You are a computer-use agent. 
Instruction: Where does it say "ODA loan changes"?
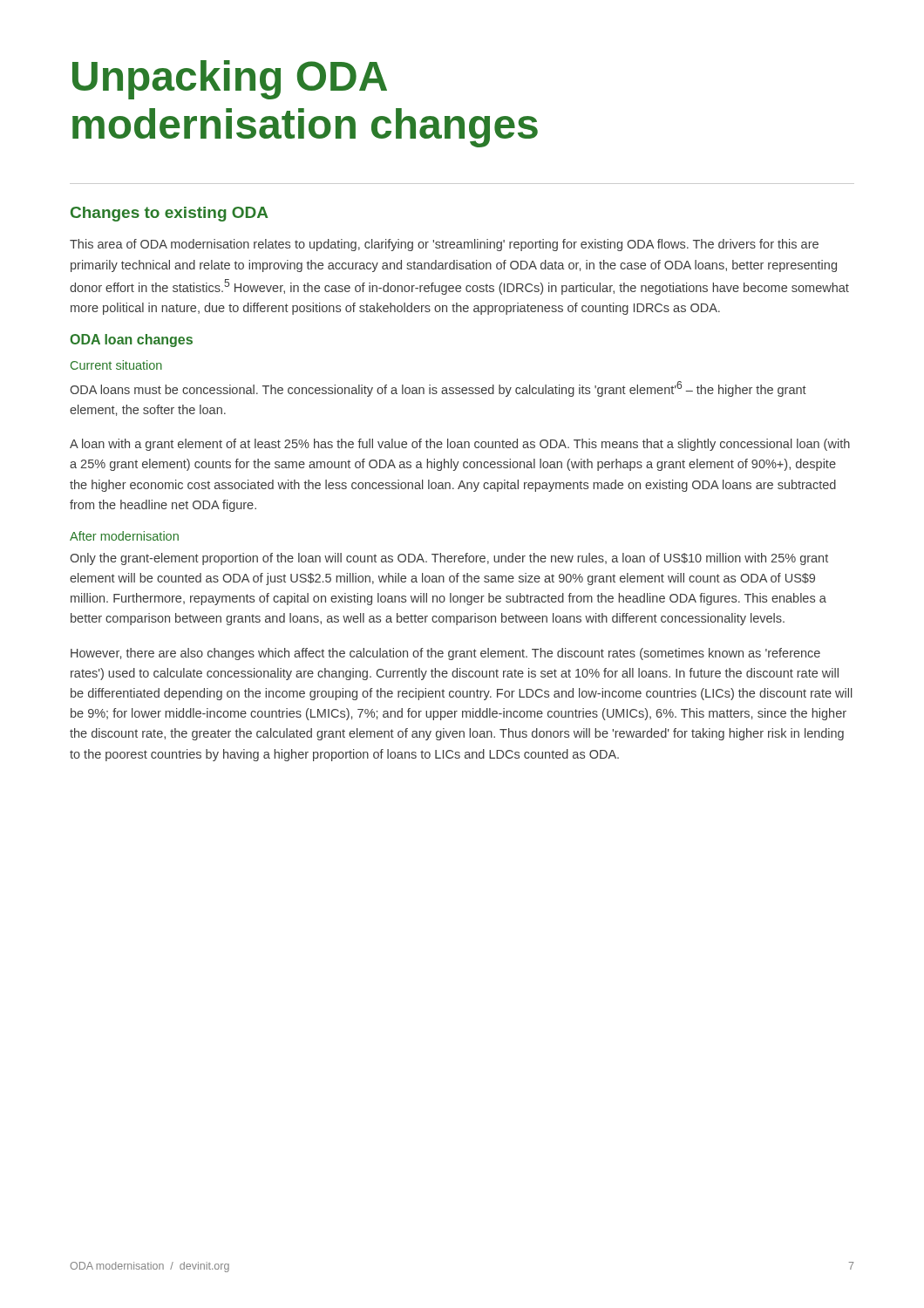[131, 341]
